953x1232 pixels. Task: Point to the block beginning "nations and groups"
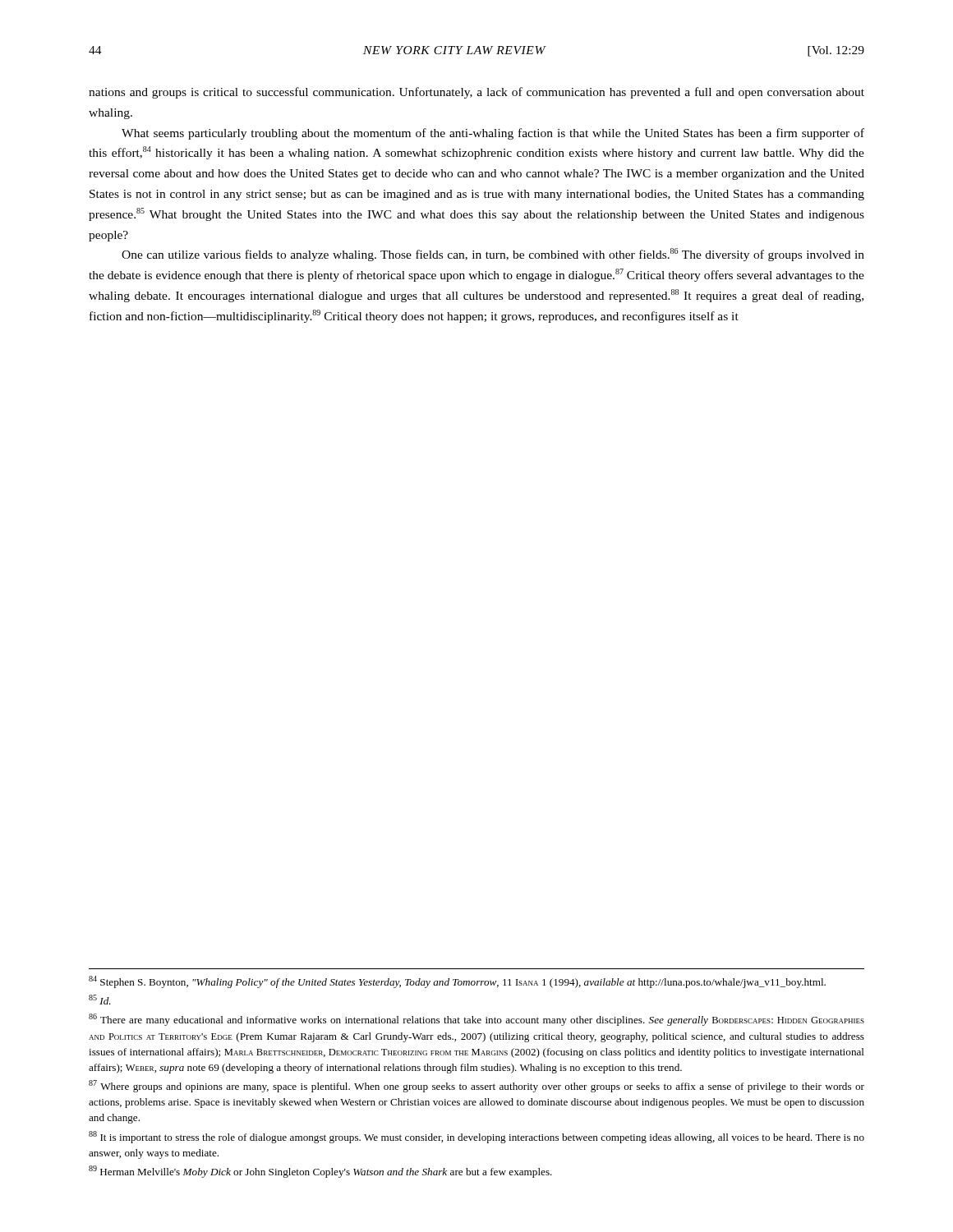click(476, 204)
